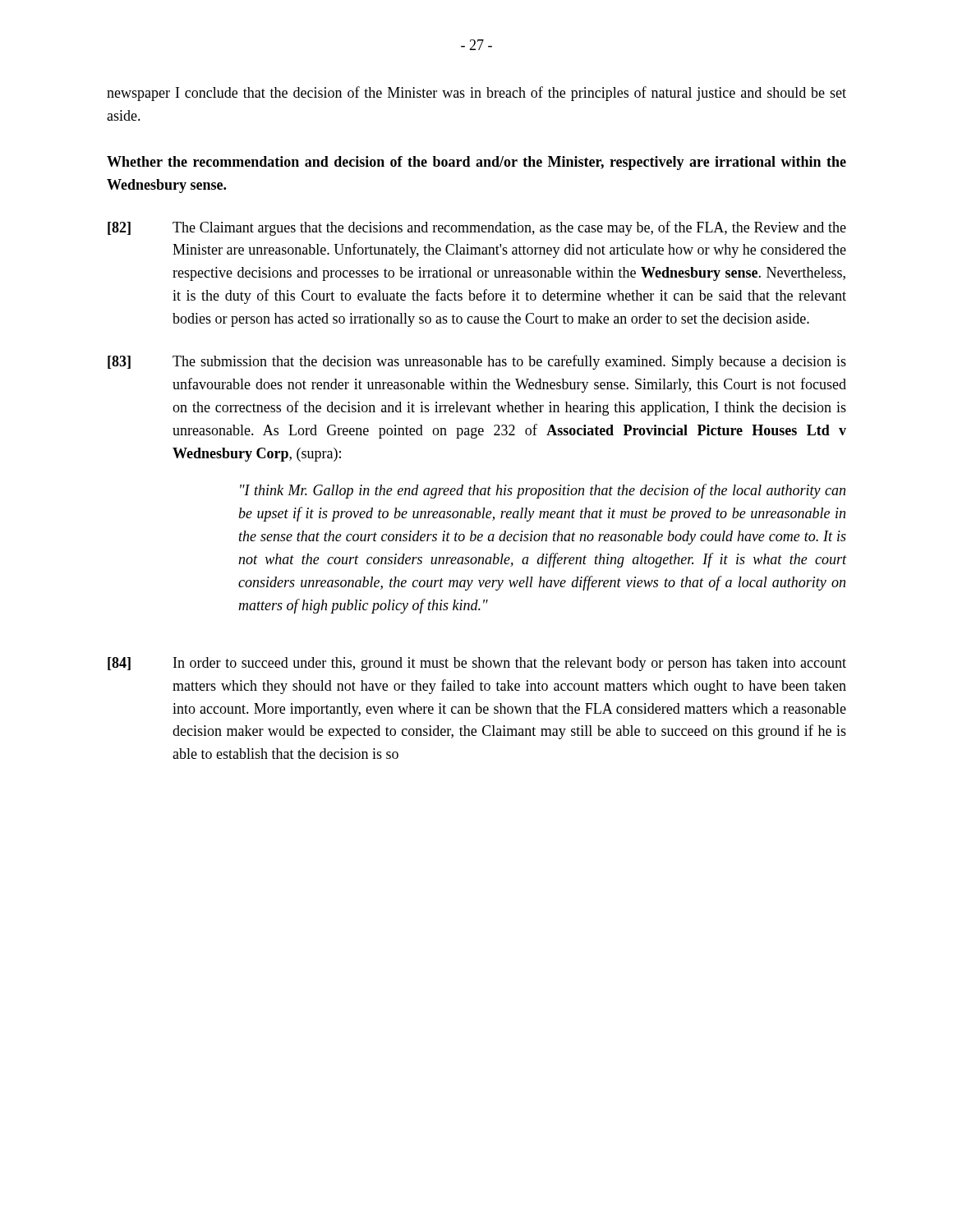
Task: Where is the passage that starts "[84] In order to succeed under"?
Action: (x=476, y=709)
